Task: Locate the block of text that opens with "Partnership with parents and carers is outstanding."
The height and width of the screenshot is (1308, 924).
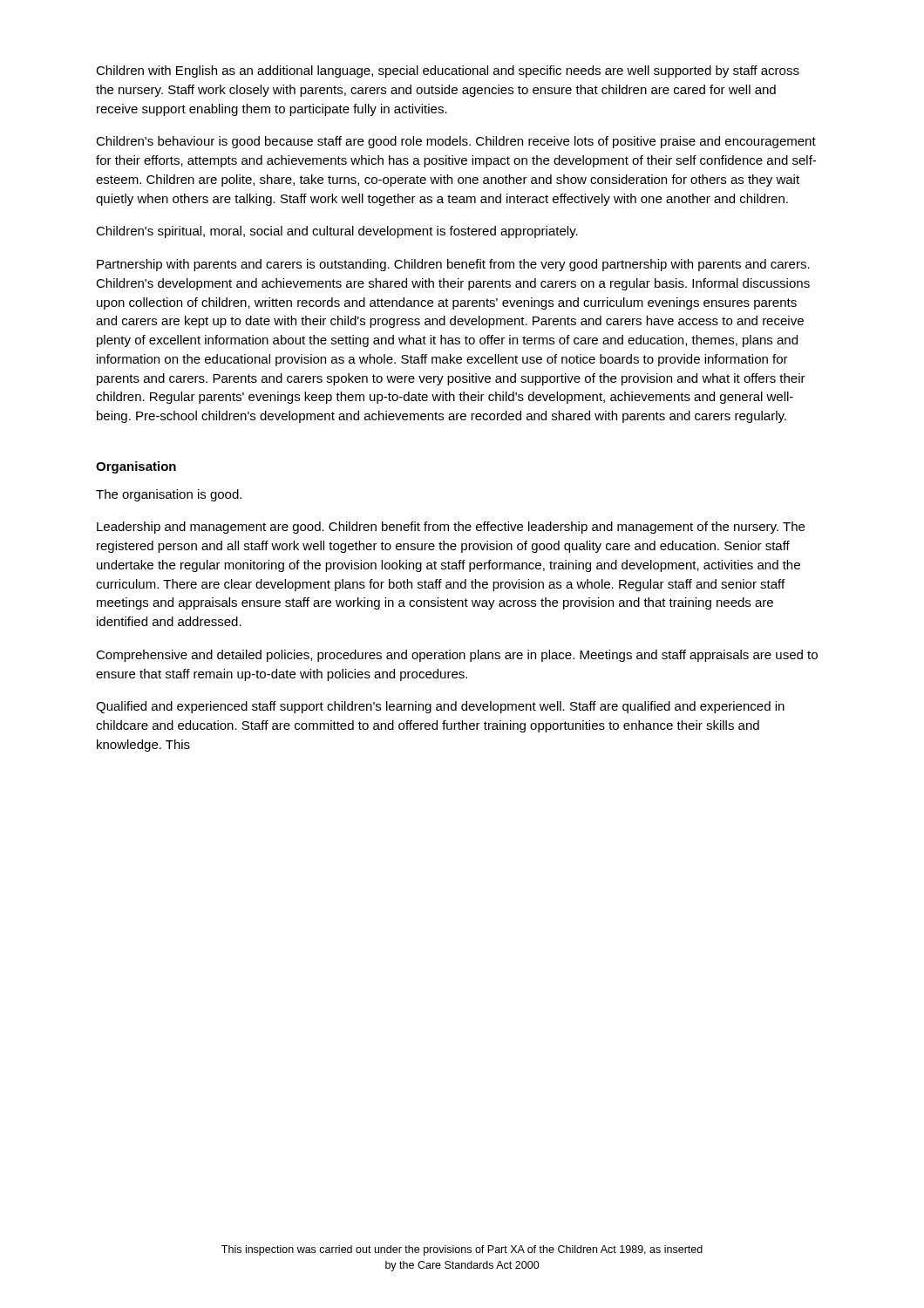Action: (453, 340)
